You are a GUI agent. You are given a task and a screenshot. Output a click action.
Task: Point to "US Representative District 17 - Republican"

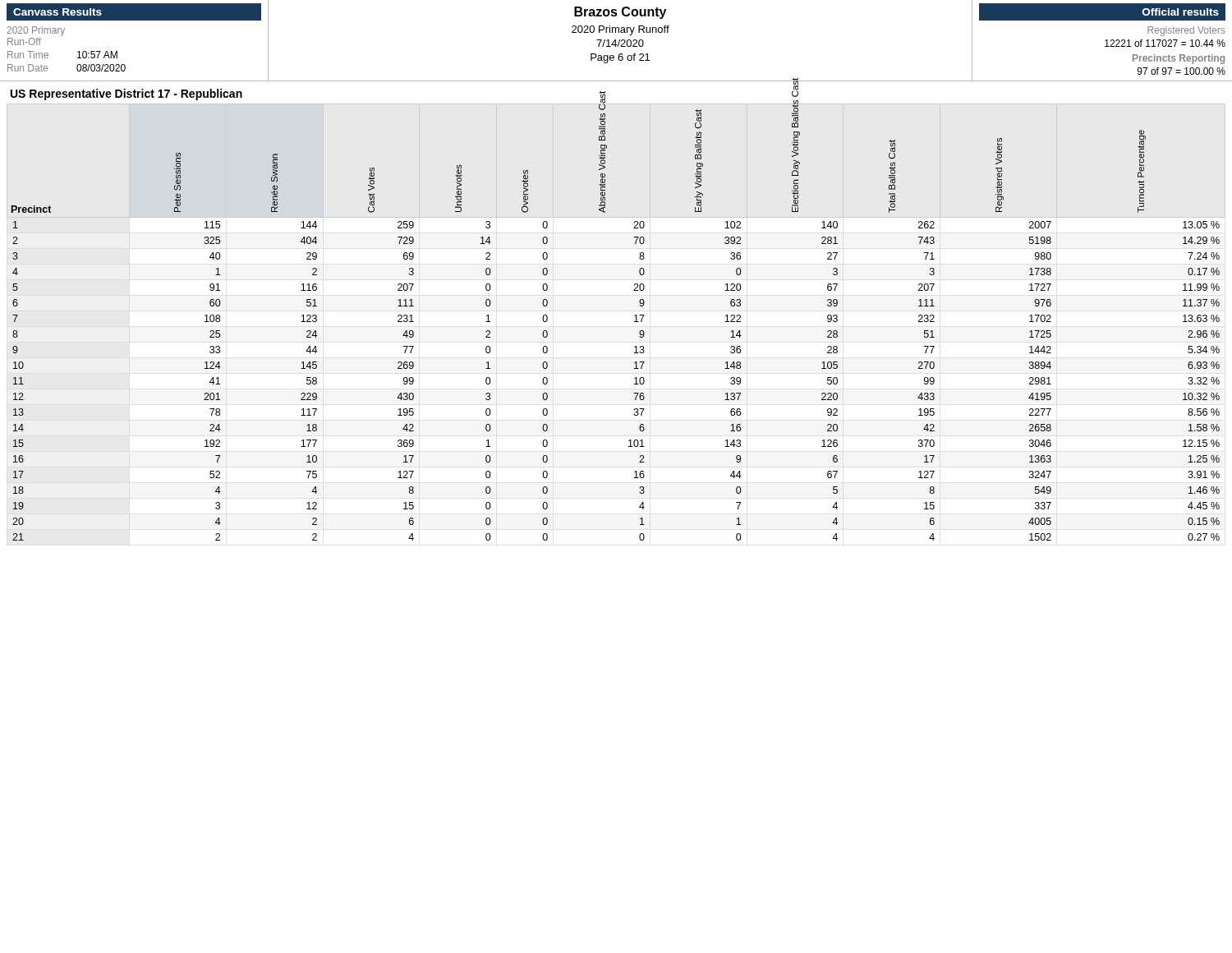(x=126, y=94)
